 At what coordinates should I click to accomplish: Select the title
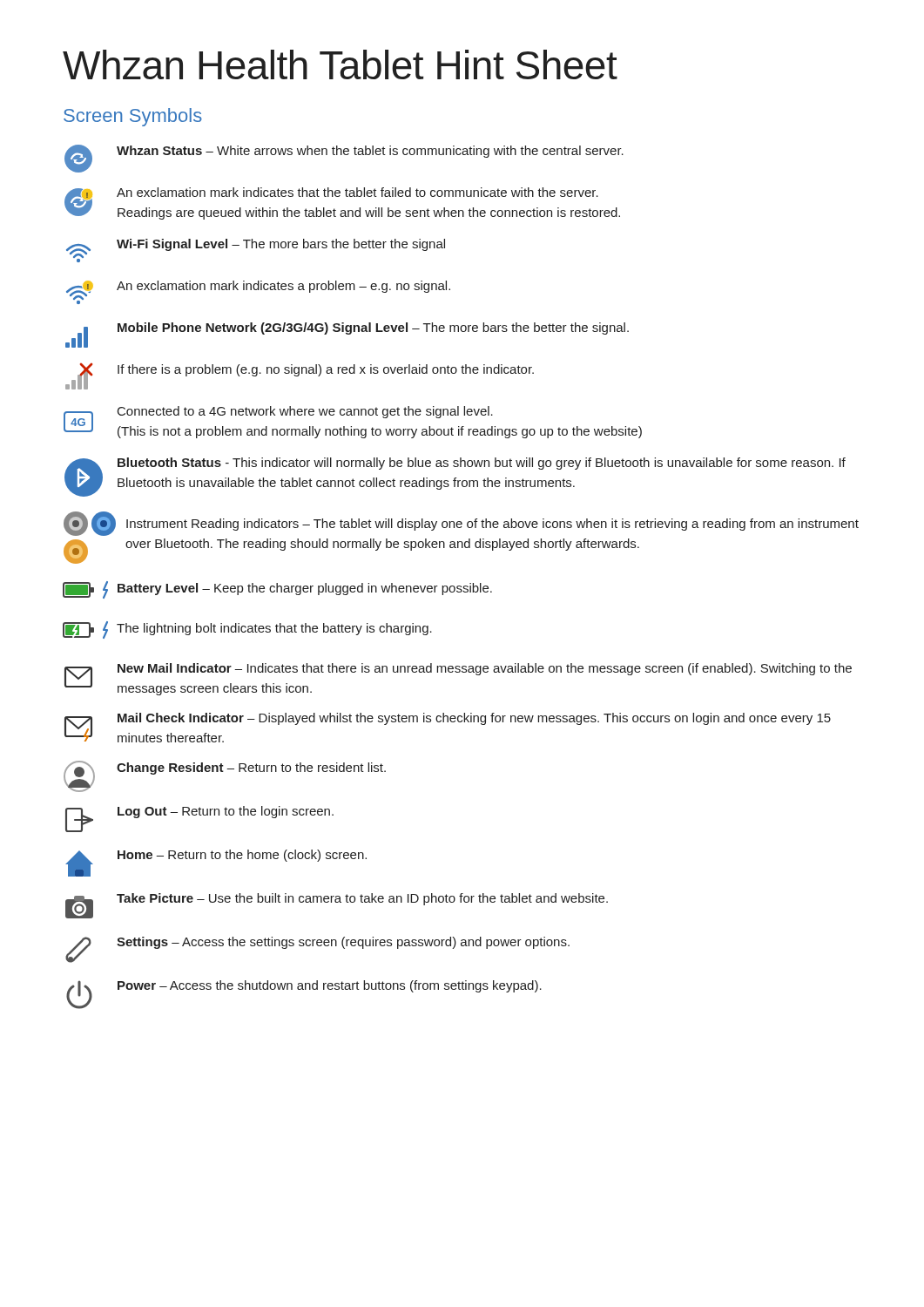coord(462,65)
